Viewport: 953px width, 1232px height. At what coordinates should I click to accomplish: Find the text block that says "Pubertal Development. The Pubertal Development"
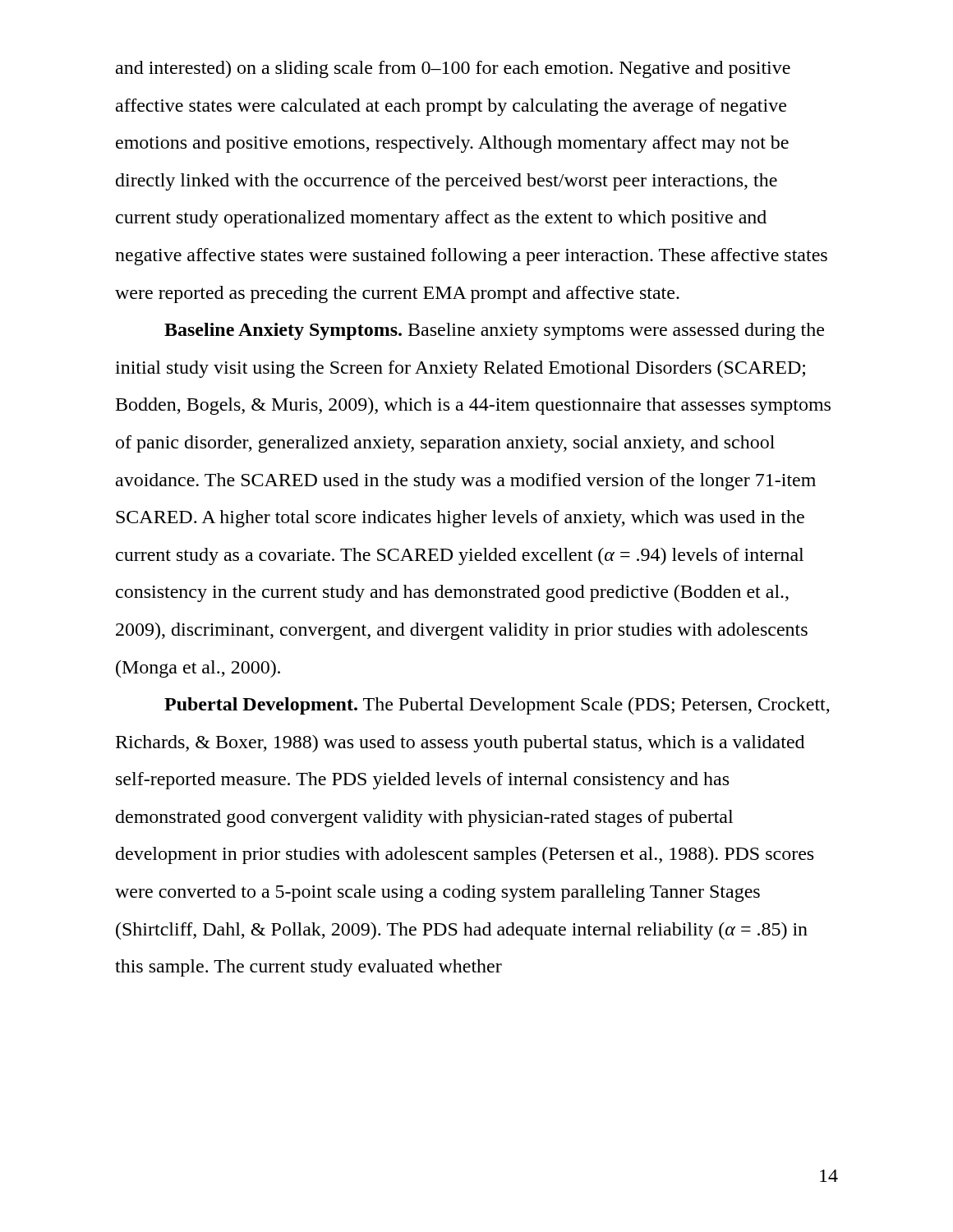coord(476,836)
